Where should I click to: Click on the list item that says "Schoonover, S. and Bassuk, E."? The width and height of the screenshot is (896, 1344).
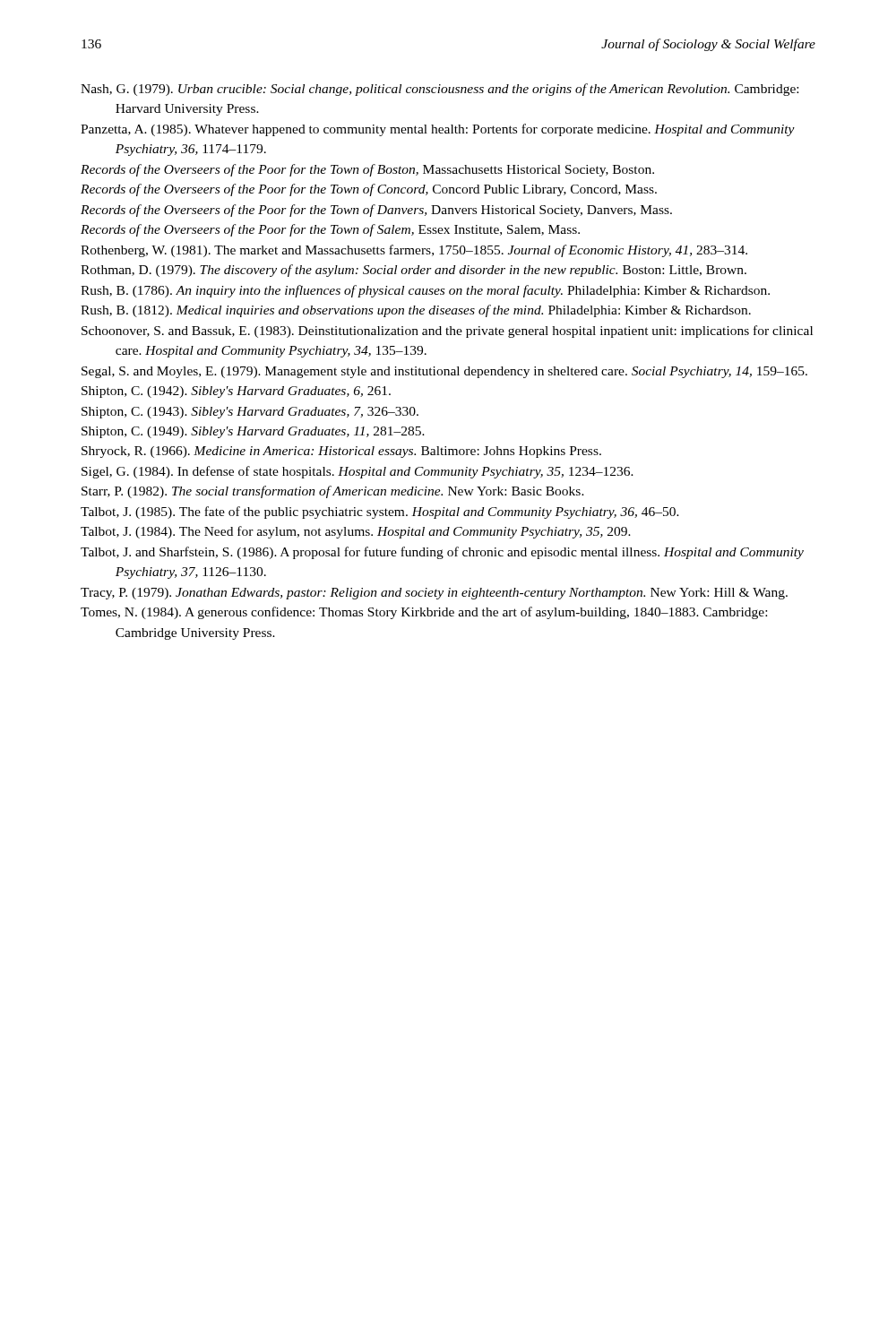tap(447, 340)
